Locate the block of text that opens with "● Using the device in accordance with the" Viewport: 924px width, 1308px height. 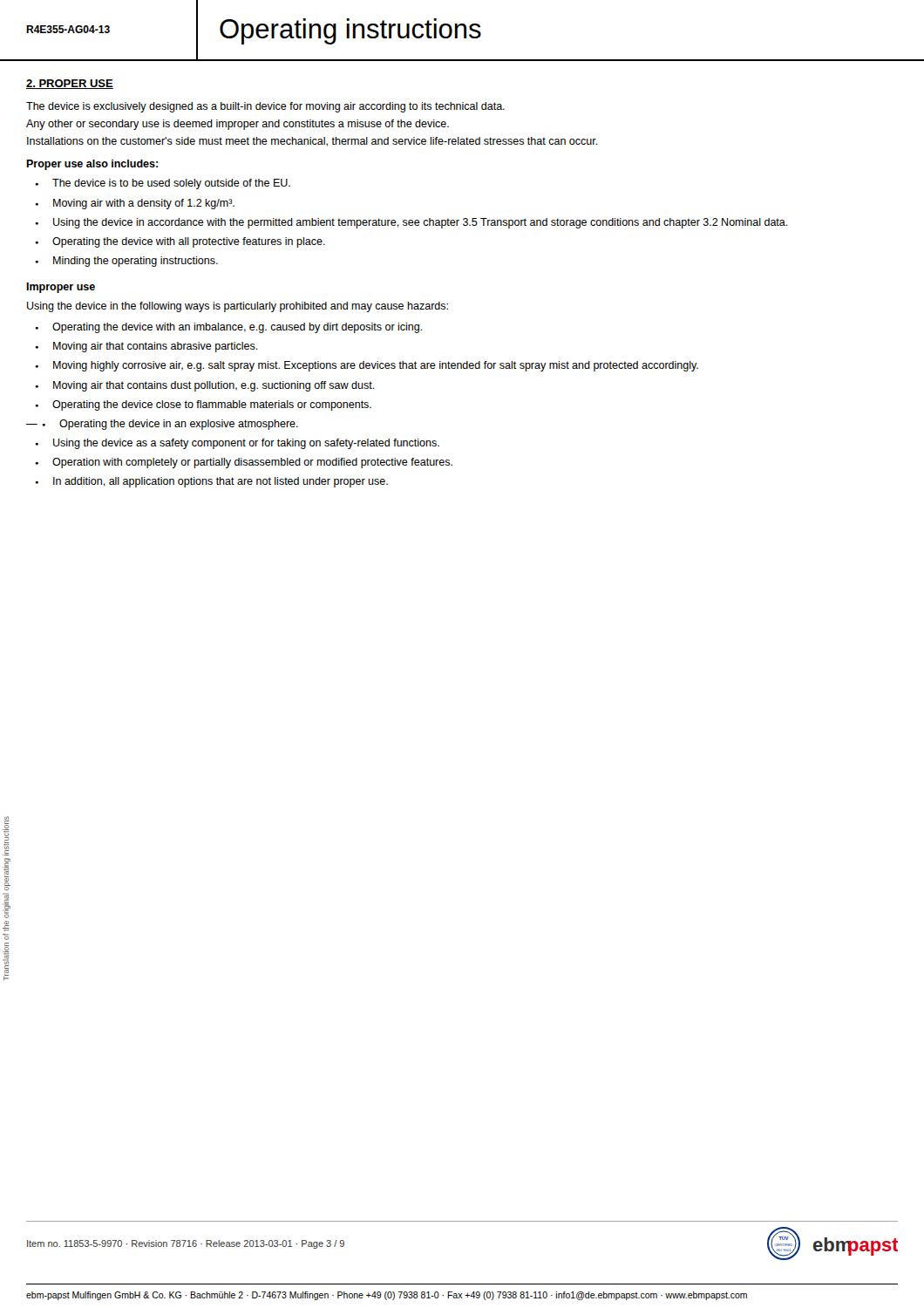[x=412, y=222]
